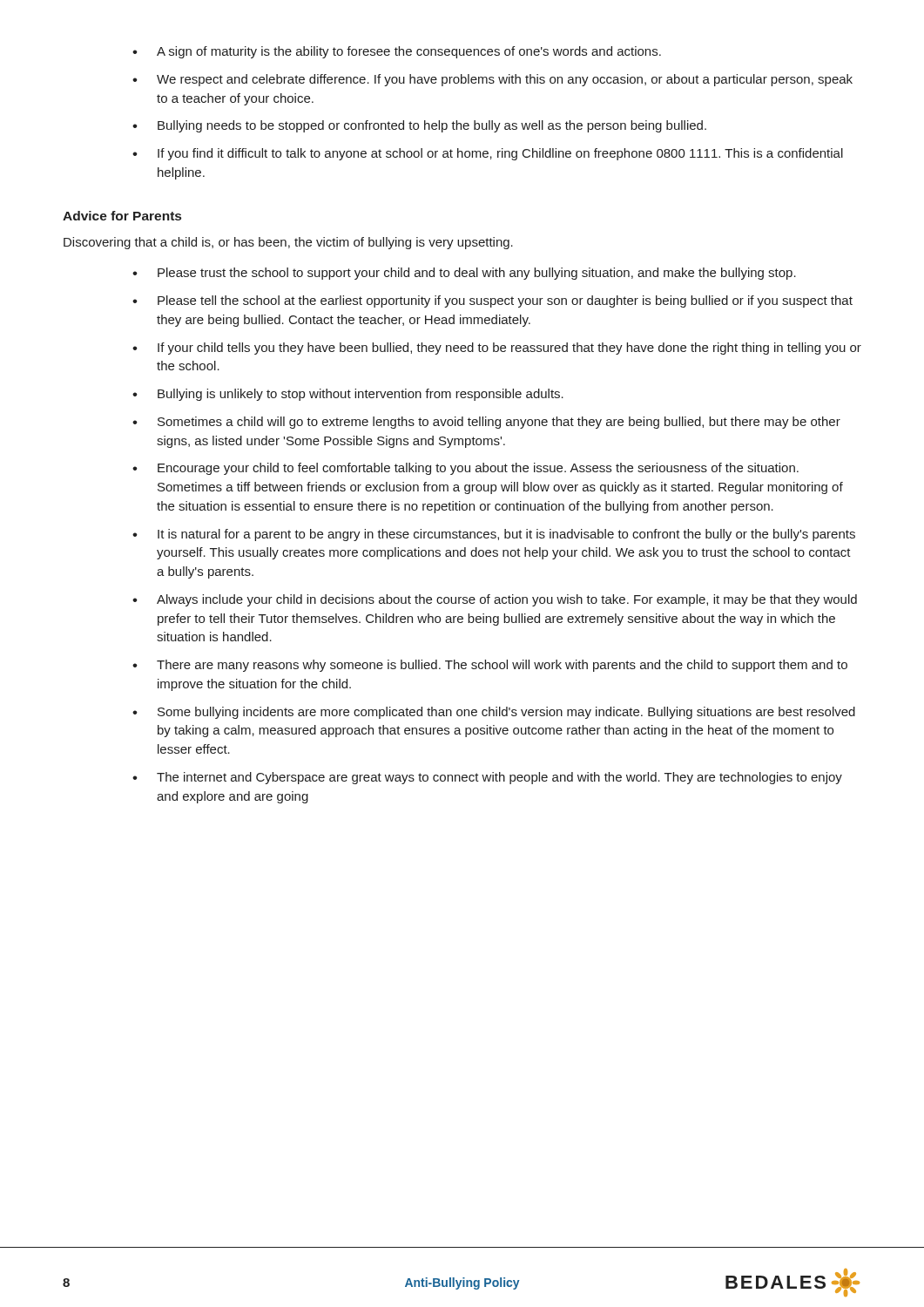
Task: Click on the text starting "There are many reasons why"
Action: 502,674
